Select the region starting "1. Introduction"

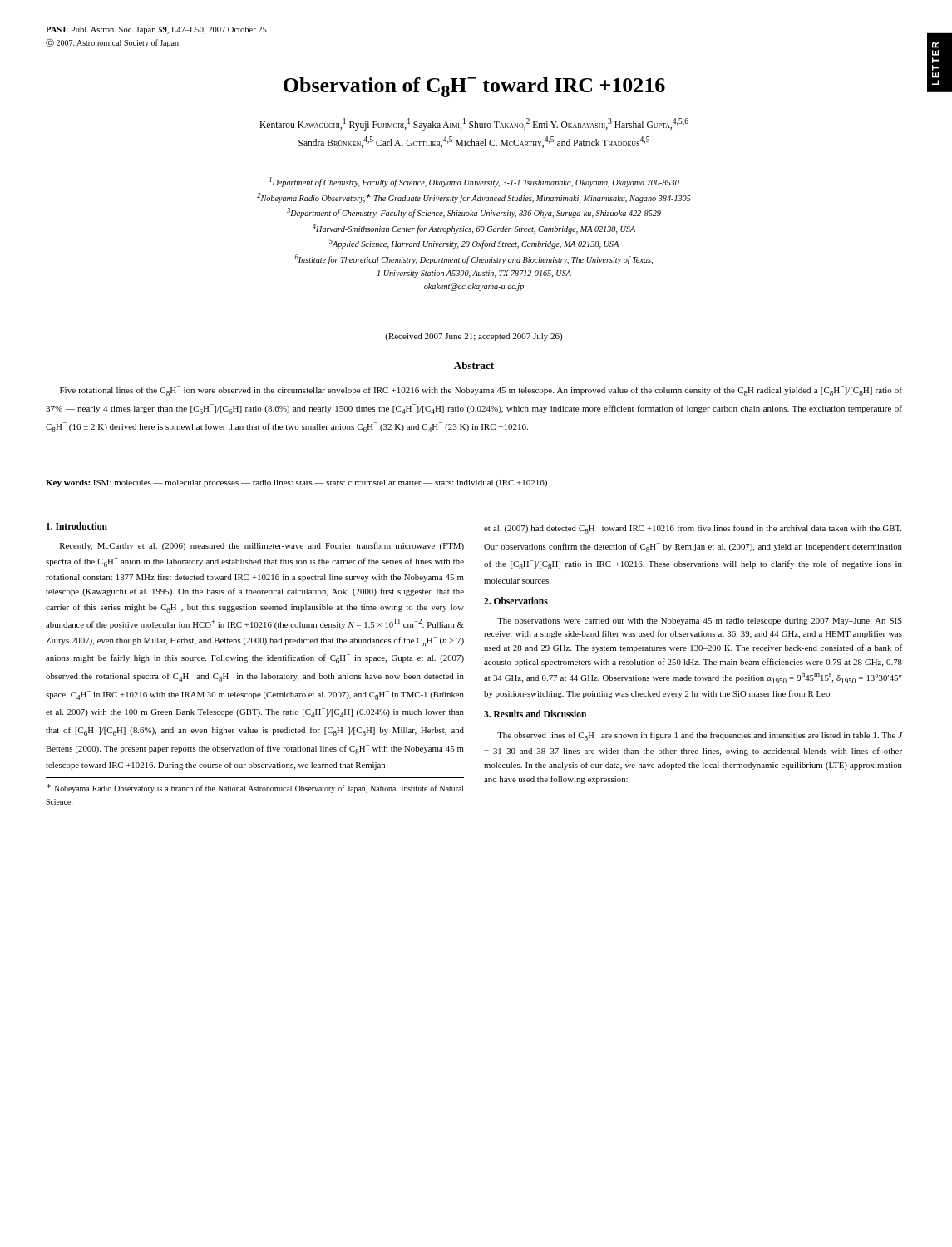[x=76, y=526]
